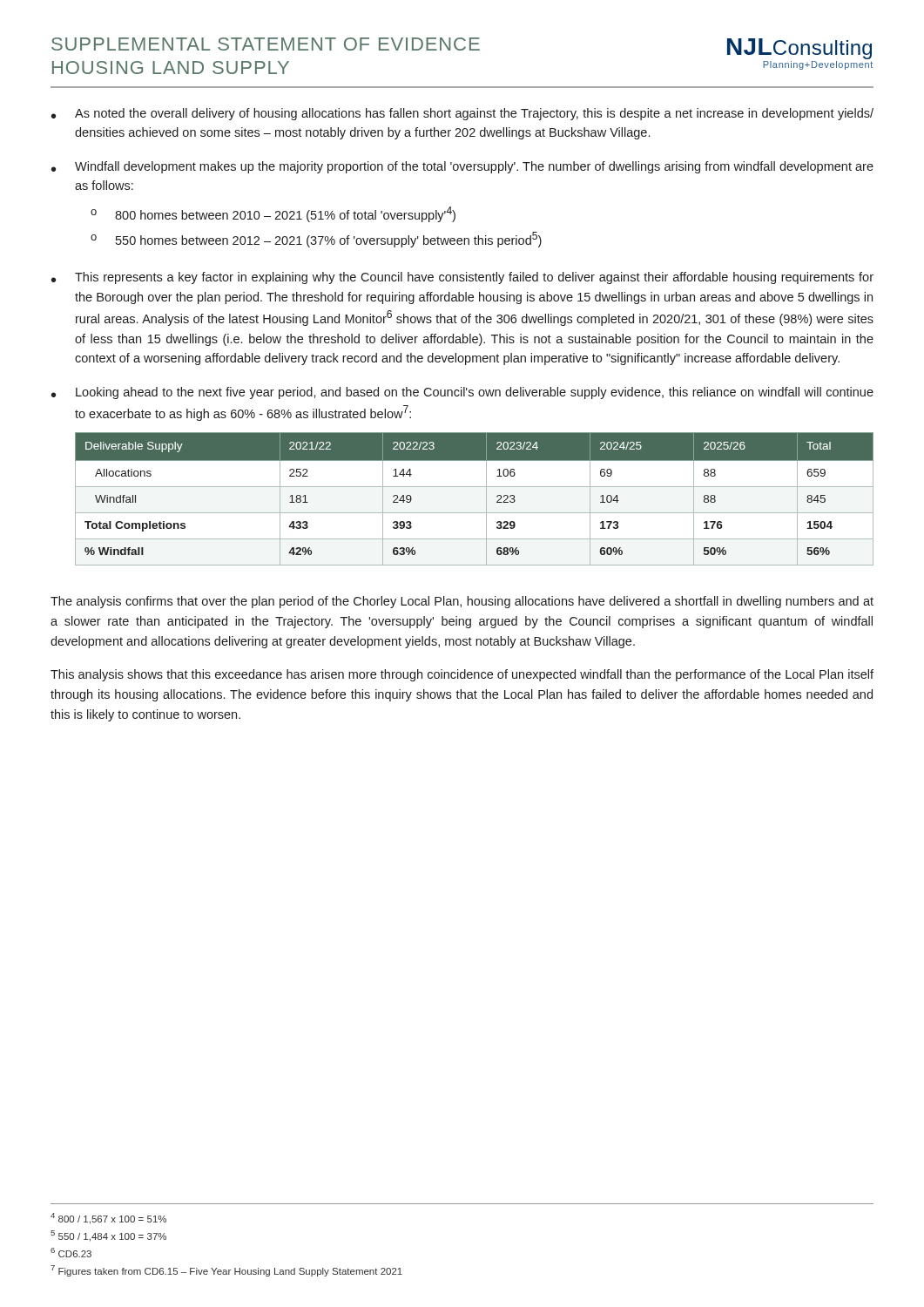The height and width of the screenshot is (1307, 924).
Task: Click on the block starting "5 550 / 1,484 x 100 = 37%"
Action: (109, 1234)
